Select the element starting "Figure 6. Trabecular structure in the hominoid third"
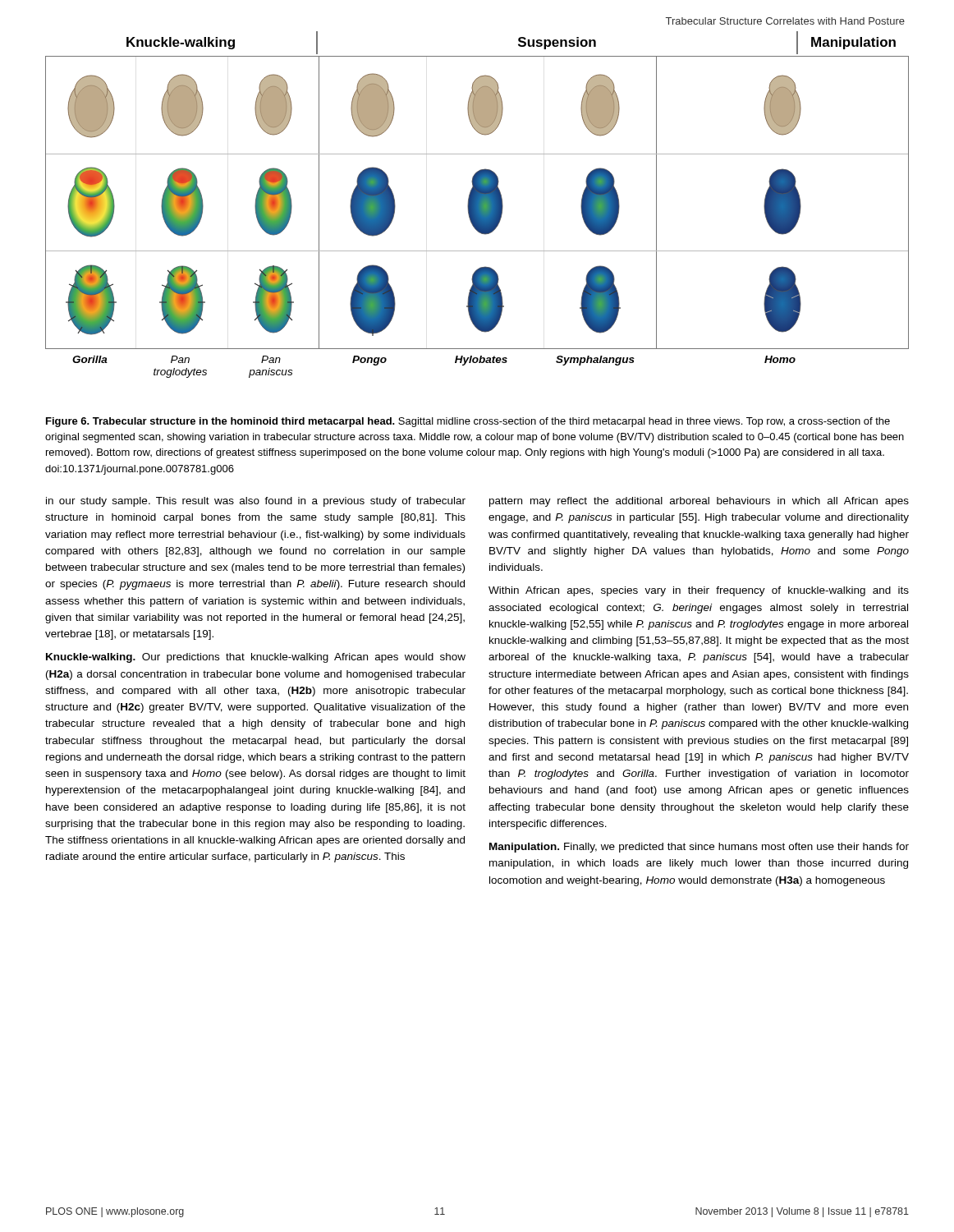Viewport: 954px width, 1232px height. (477, 445)
